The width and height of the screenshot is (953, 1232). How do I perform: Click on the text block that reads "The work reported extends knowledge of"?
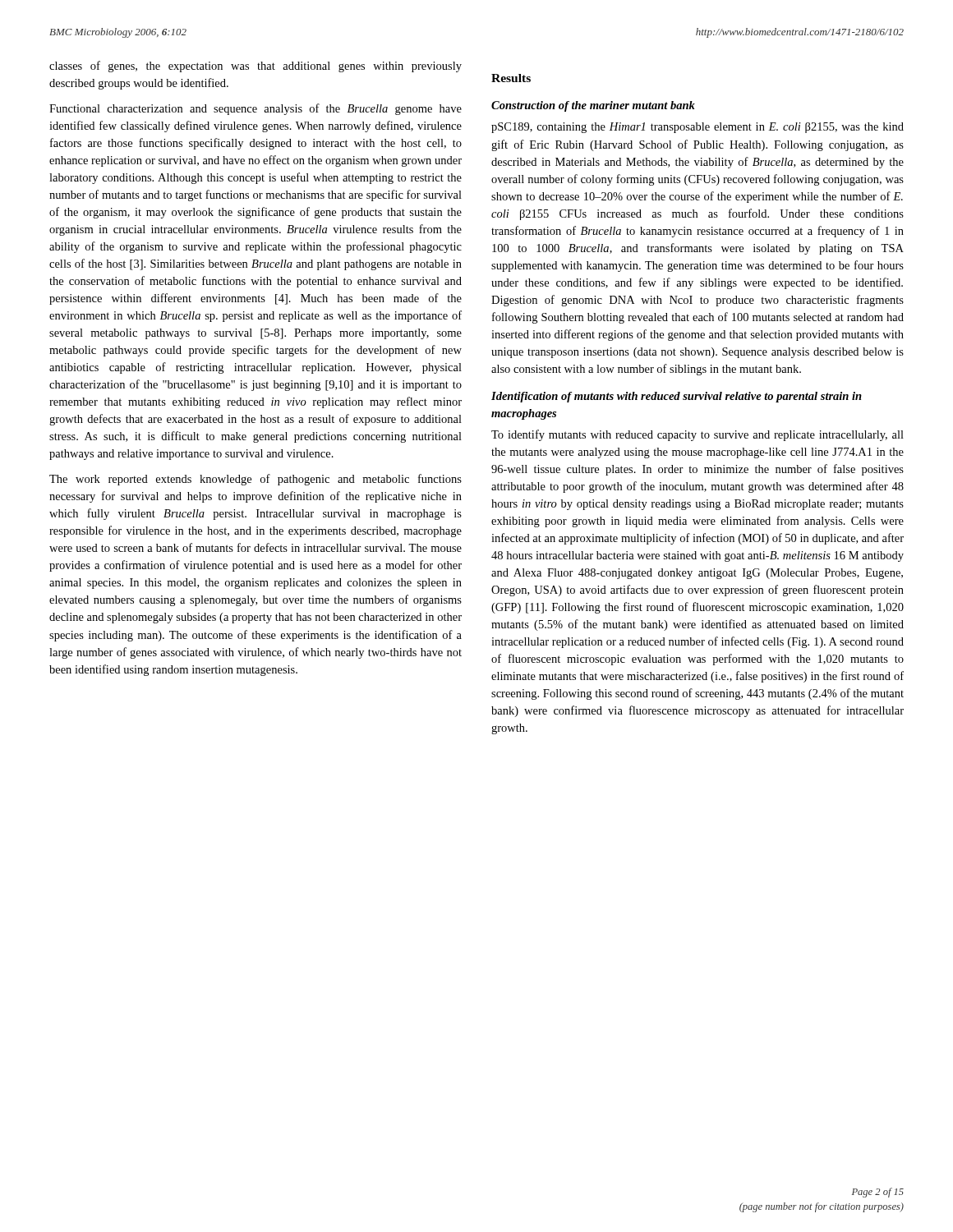(x=255, y=574)
